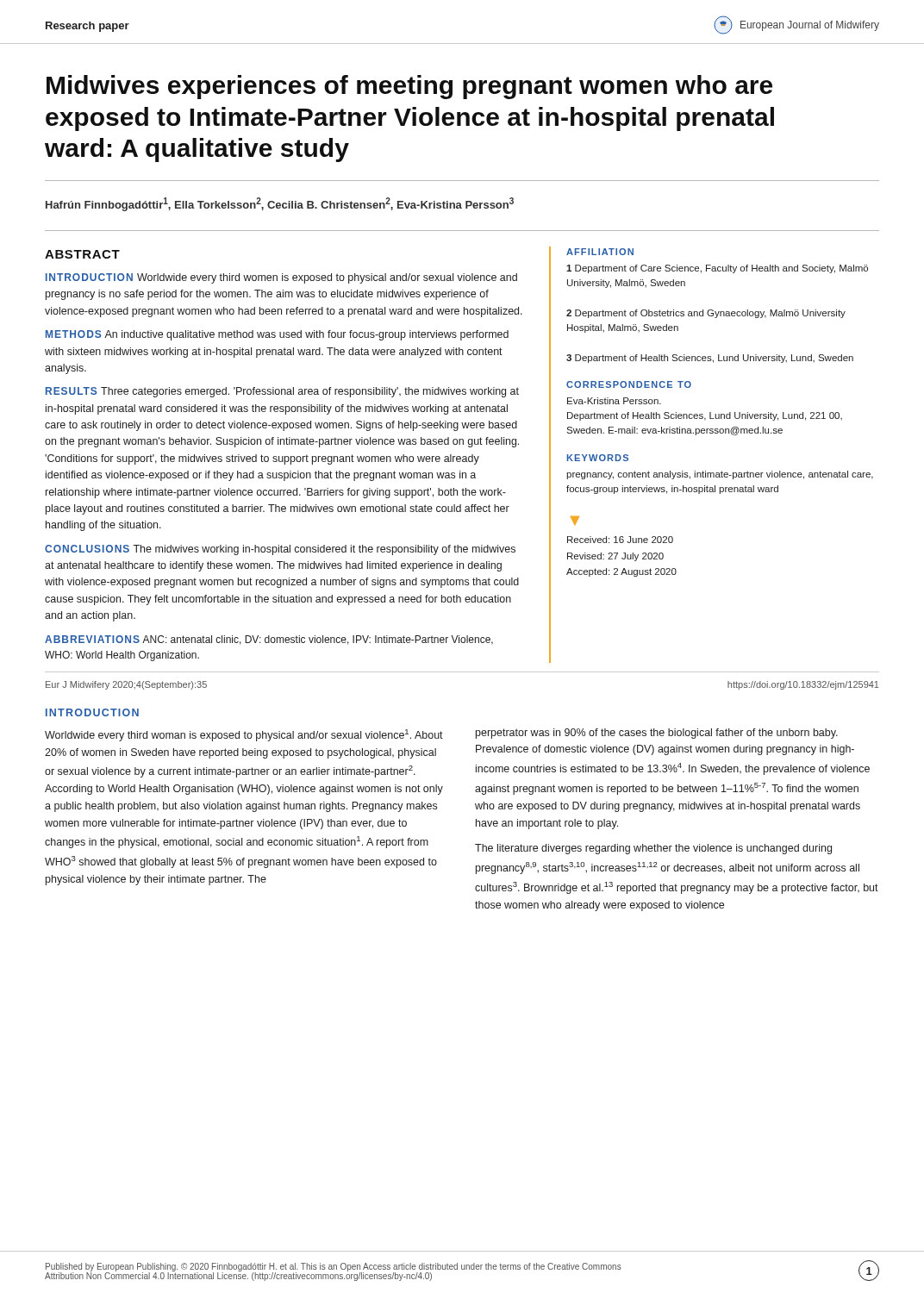This screenshot has height=1293, width=924.
Task: Select the text block with the text "perpetrator was in 90%"
Action: [x=677, y=820]
